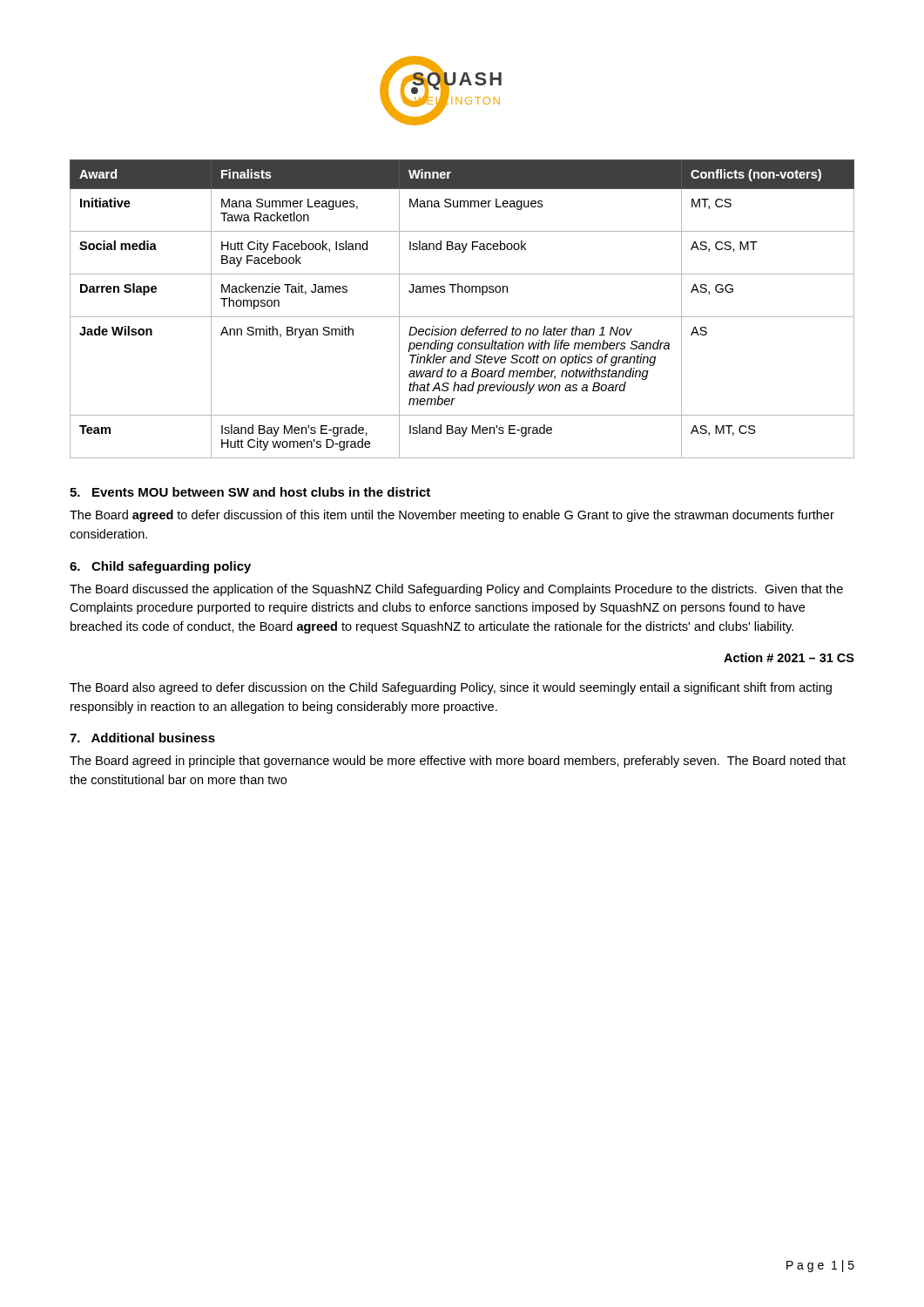
Task: Locate the text "6. Child safeguarding policy"
Action: click(160, 565)
